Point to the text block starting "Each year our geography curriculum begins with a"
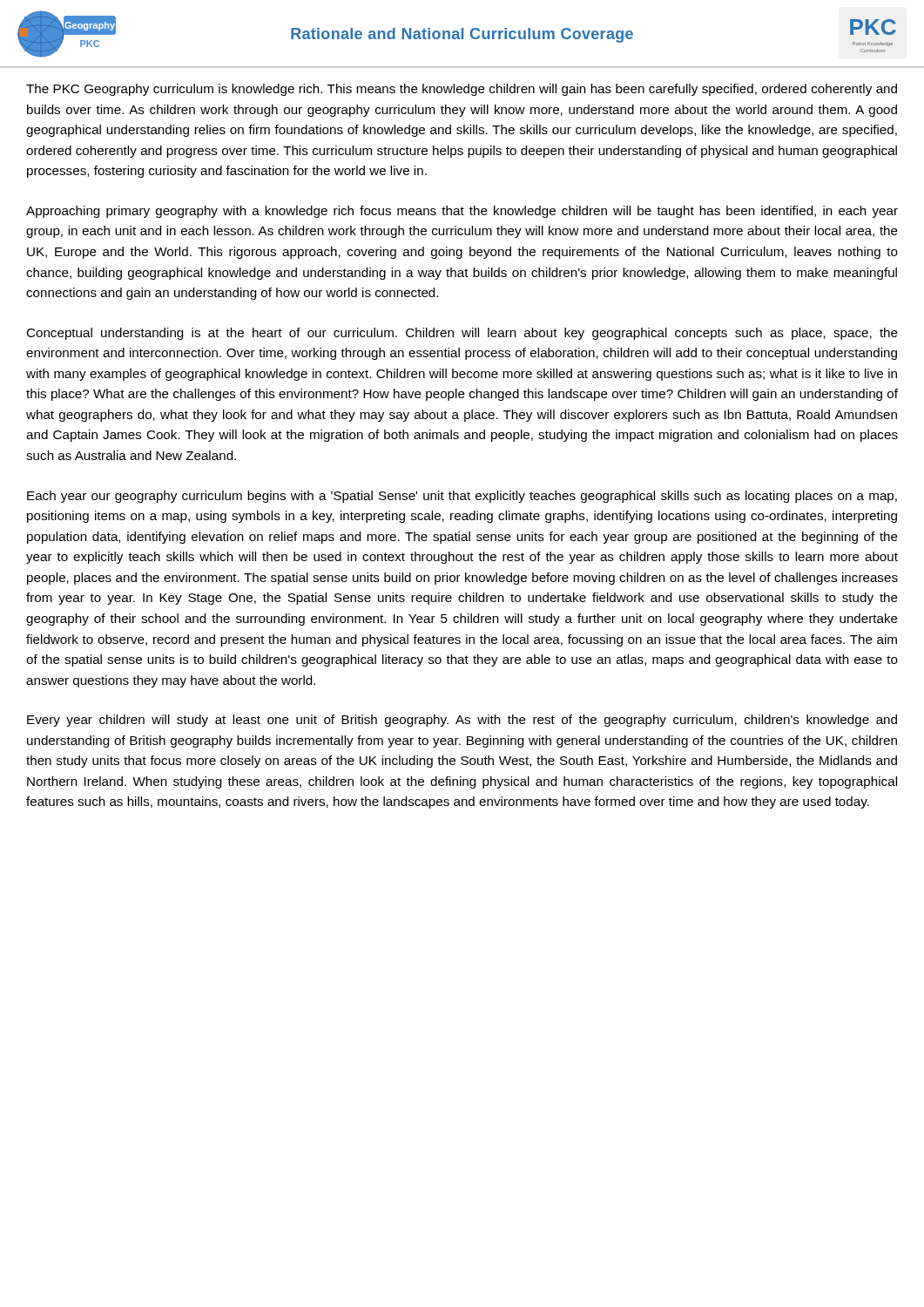 point(462,588)
